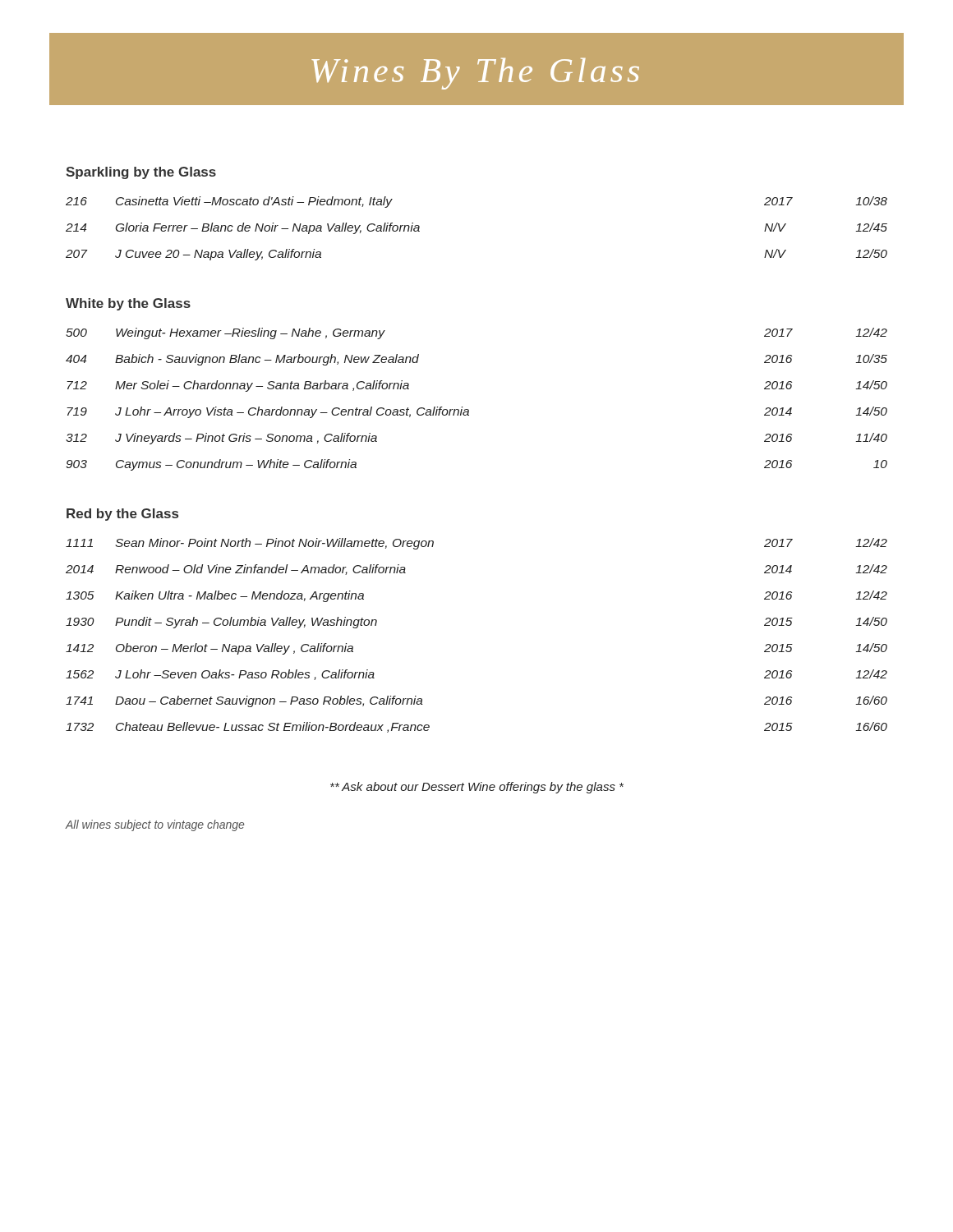
Task: Navigate to the passage starting "214 Gloria Ferrer –"
Action: (262, 228)
